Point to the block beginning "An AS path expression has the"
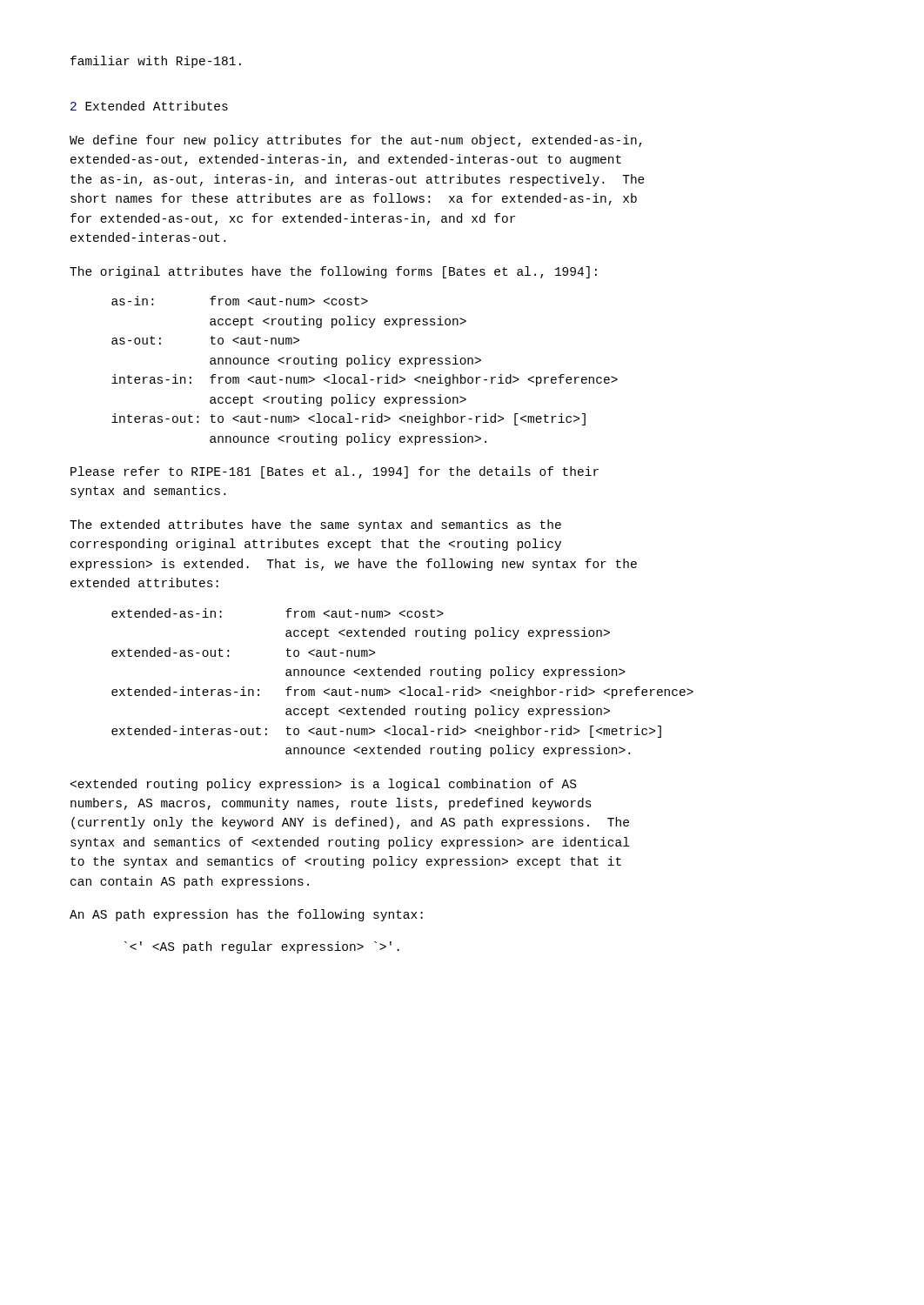 coord(247,916)
